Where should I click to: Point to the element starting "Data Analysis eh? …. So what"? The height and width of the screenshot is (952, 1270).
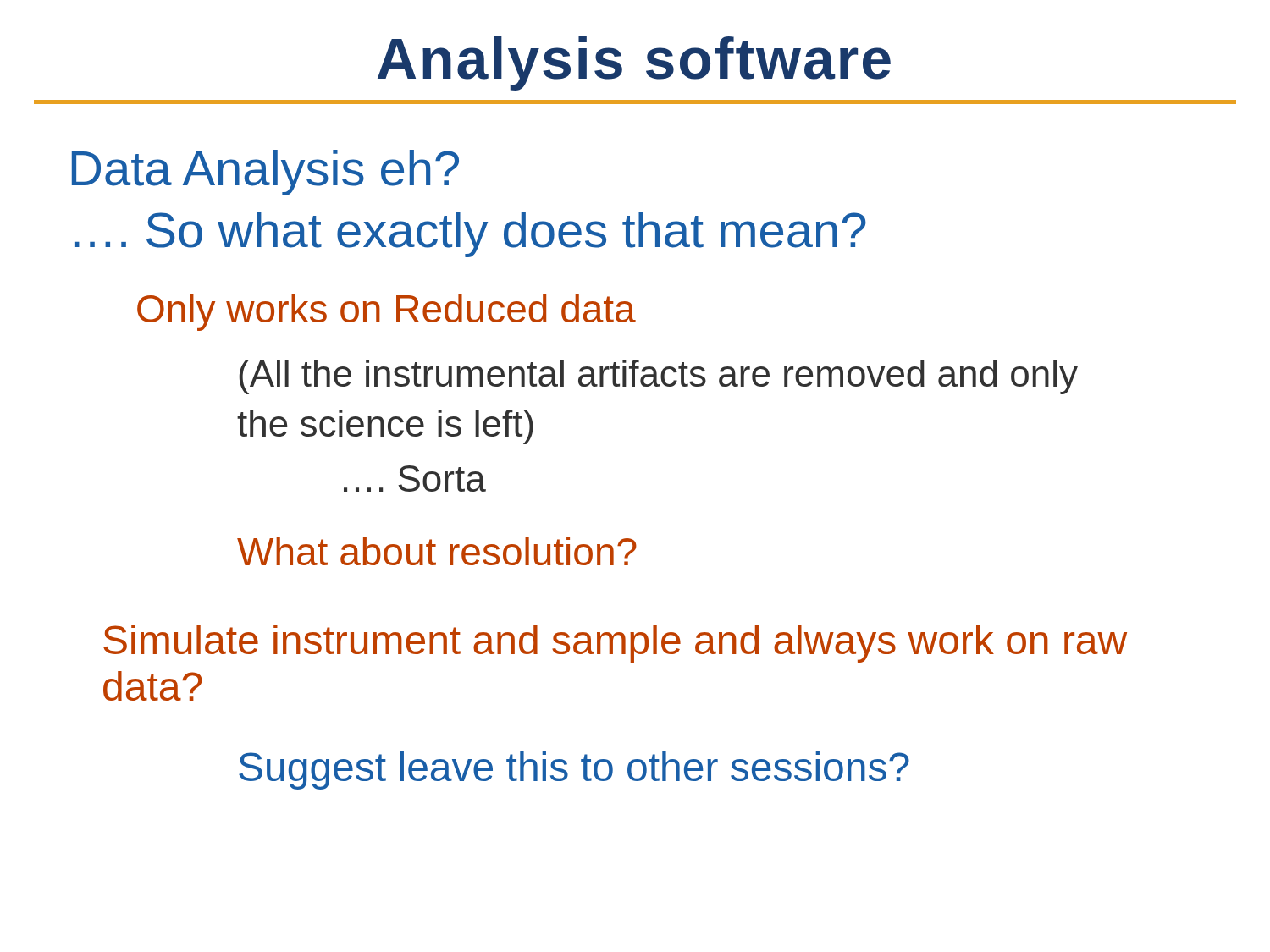468,199
